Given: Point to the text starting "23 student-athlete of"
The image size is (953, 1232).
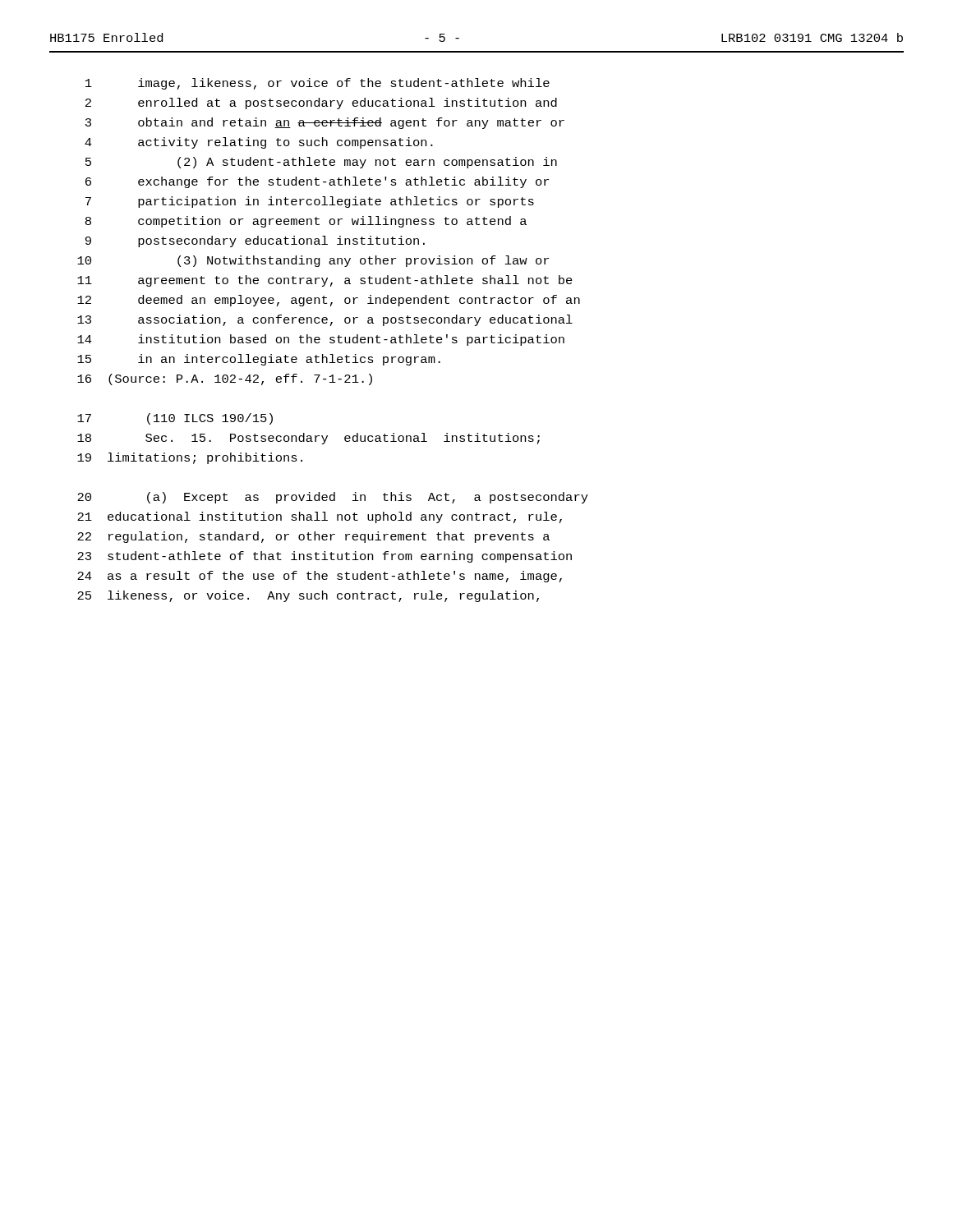Looking at the screenshot, I should pyautogui.click(x=476, y=557).
